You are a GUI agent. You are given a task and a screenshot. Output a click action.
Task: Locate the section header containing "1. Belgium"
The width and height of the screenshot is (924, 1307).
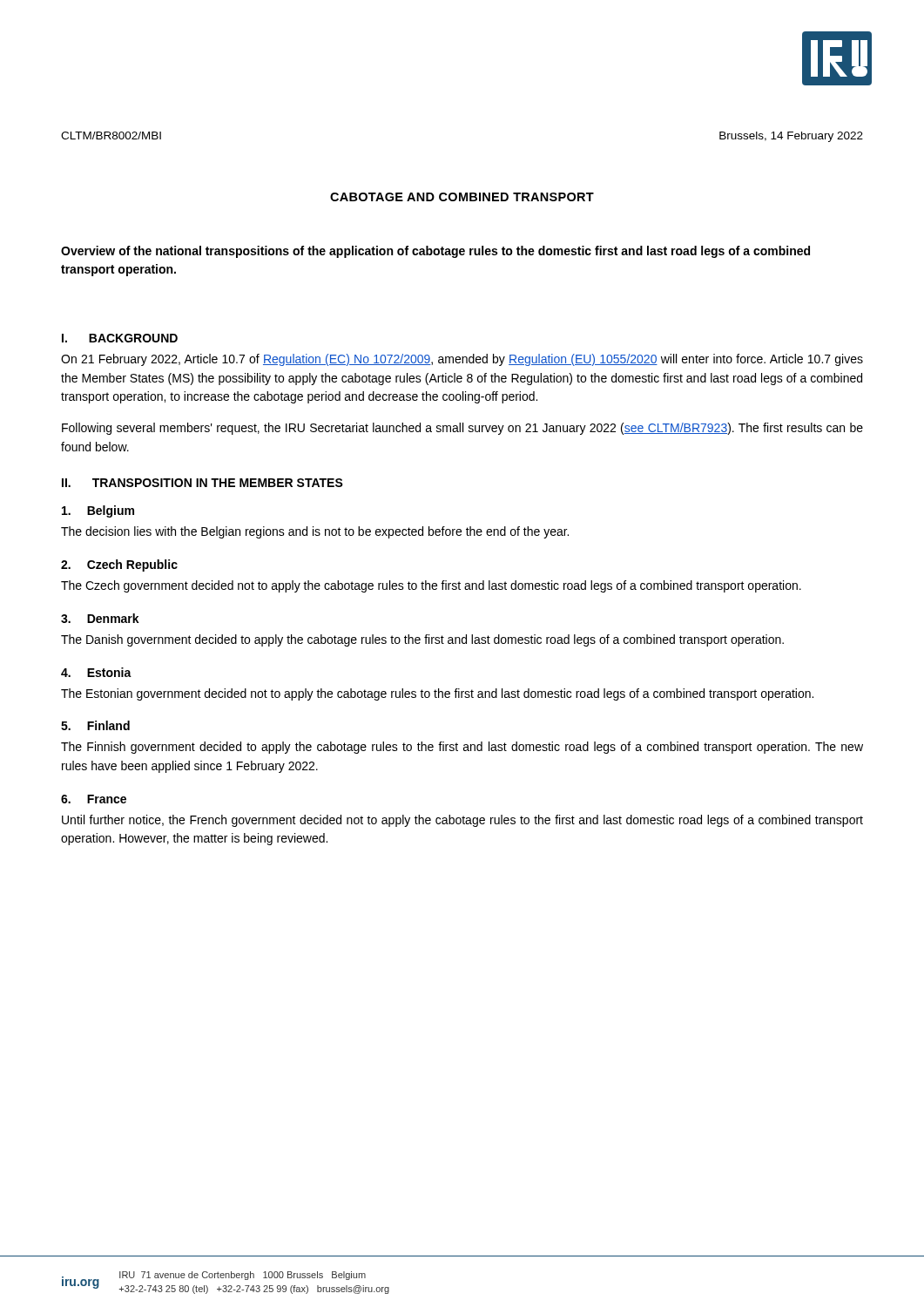coord(98,511)
